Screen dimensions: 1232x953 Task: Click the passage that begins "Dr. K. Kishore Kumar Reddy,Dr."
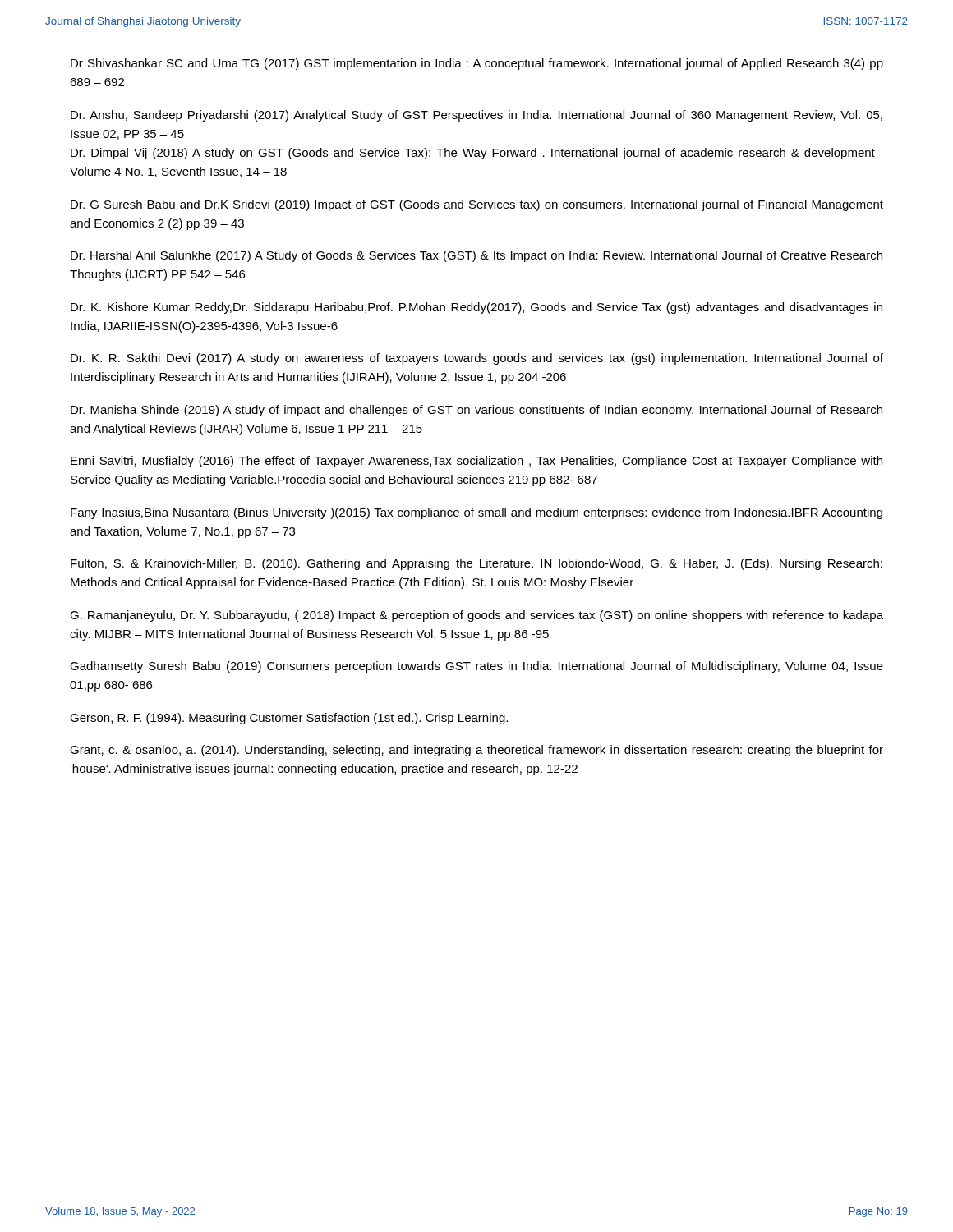[476, 316]
